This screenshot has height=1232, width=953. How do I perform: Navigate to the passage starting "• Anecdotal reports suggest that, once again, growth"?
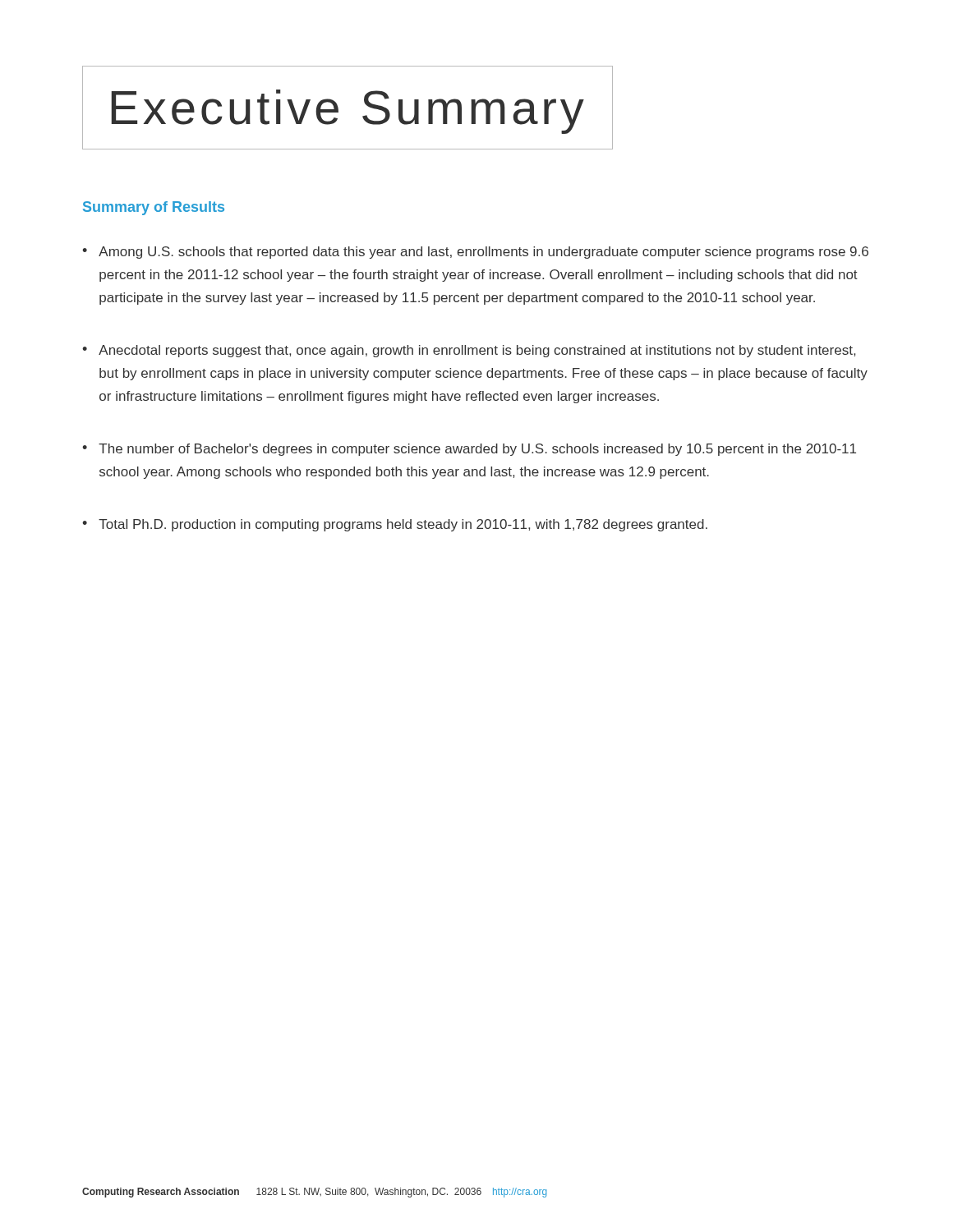click(476, 374)
